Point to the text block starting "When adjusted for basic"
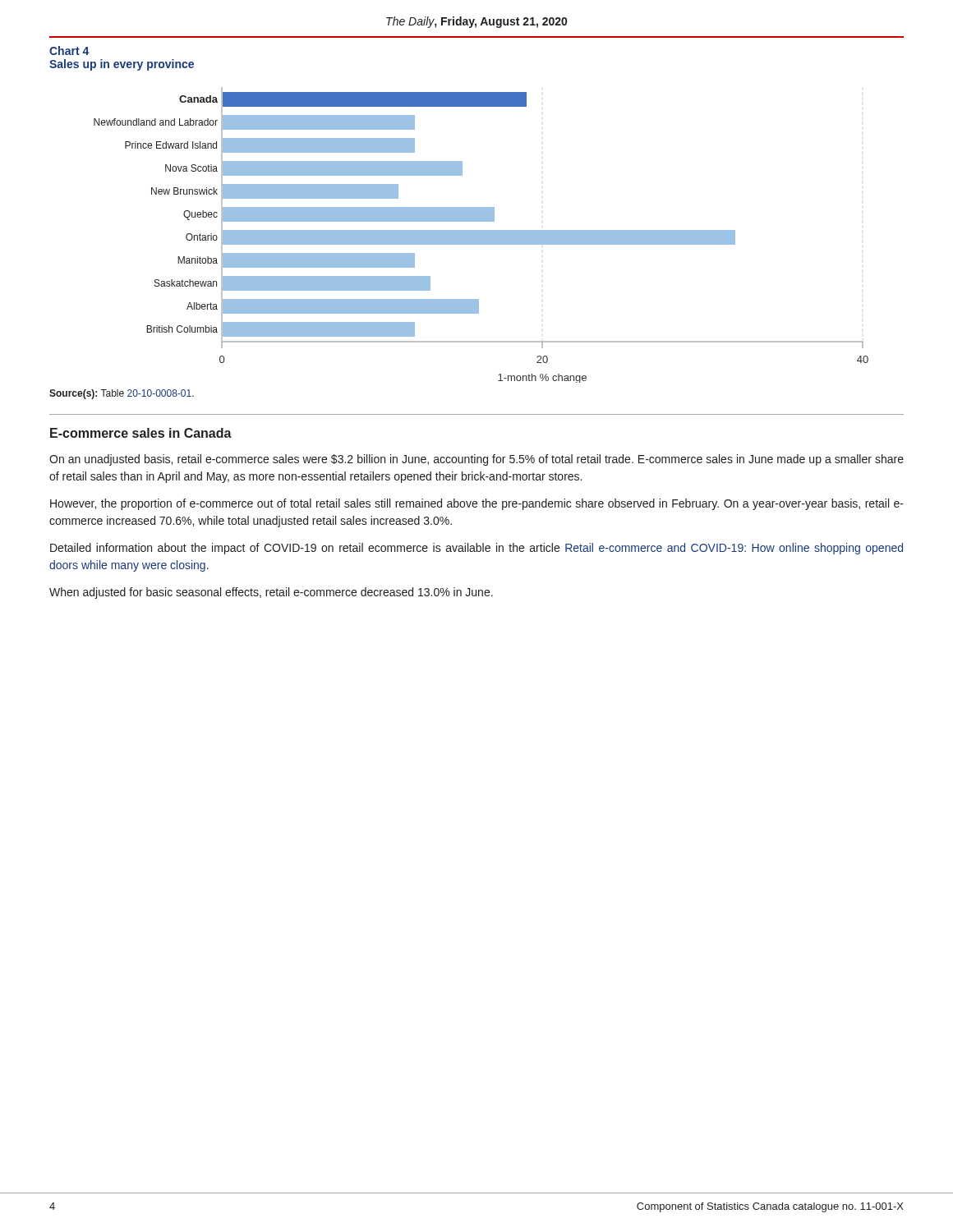The image size is (953, 1232). pos(271,592)
